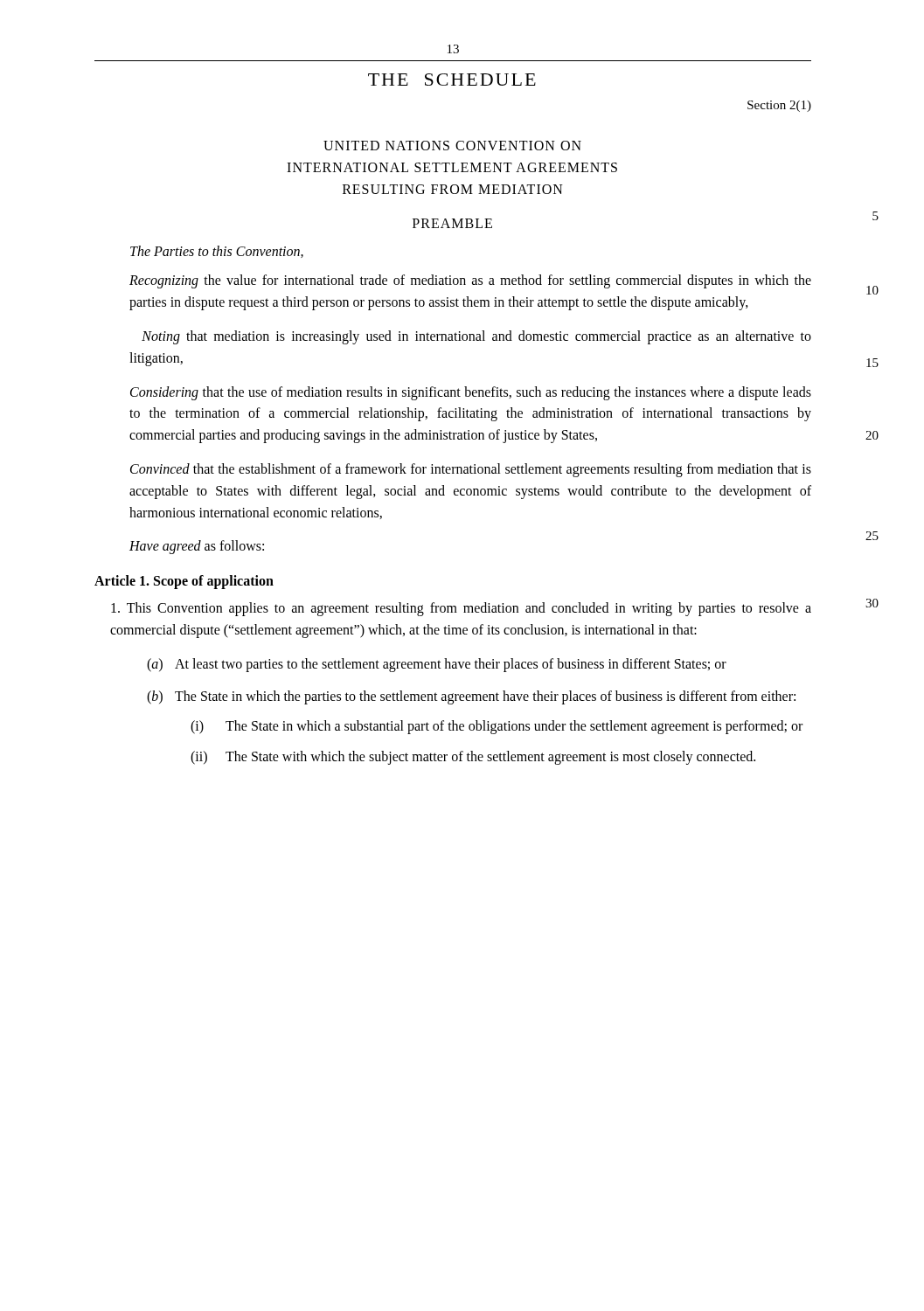Point to the block beginning "(ii) The State with which"
The image size is (924, 1311).
[x=474, y=757]
